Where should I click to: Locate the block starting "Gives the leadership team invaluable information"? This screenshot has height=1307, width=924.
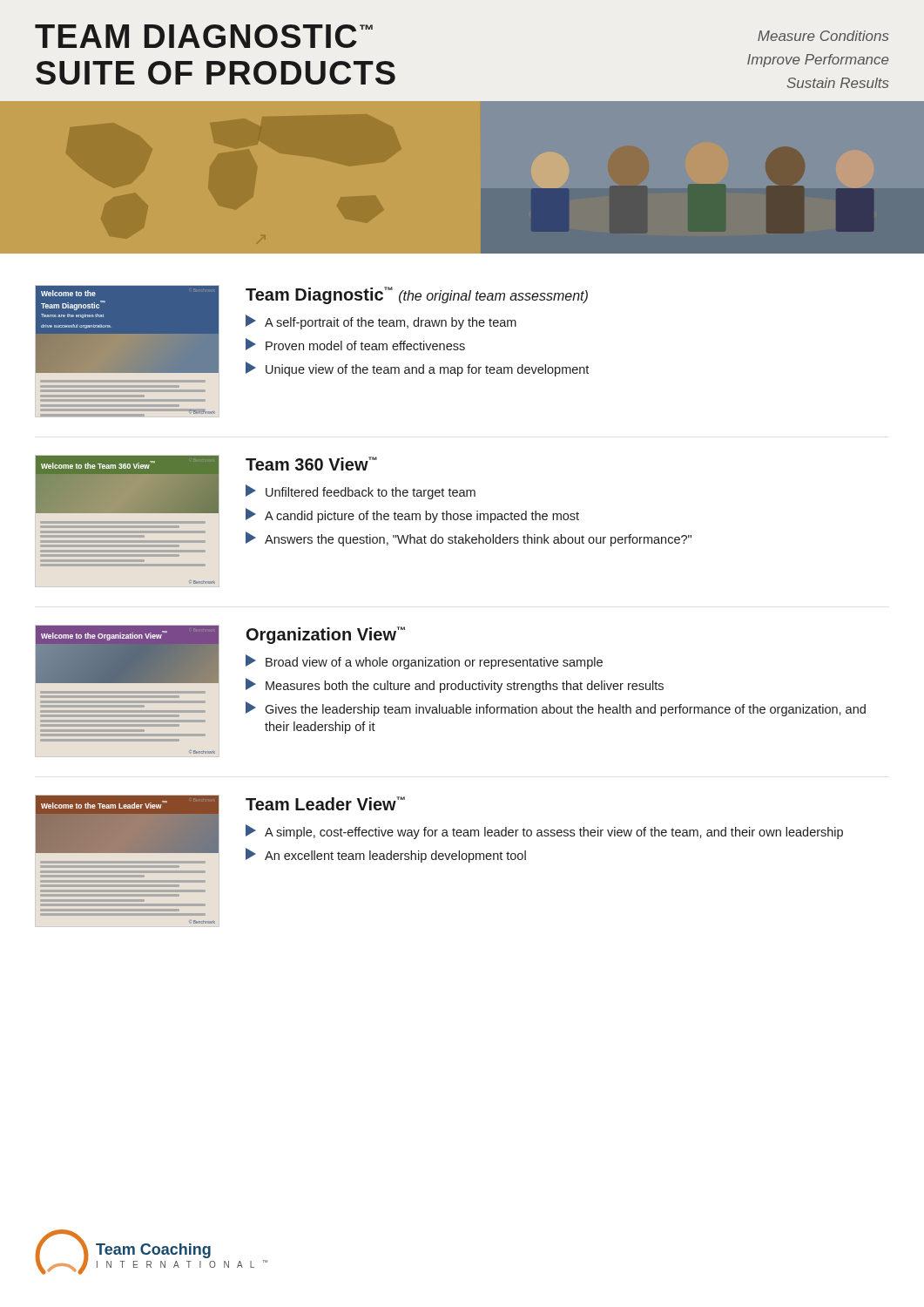tap(566, 718)
